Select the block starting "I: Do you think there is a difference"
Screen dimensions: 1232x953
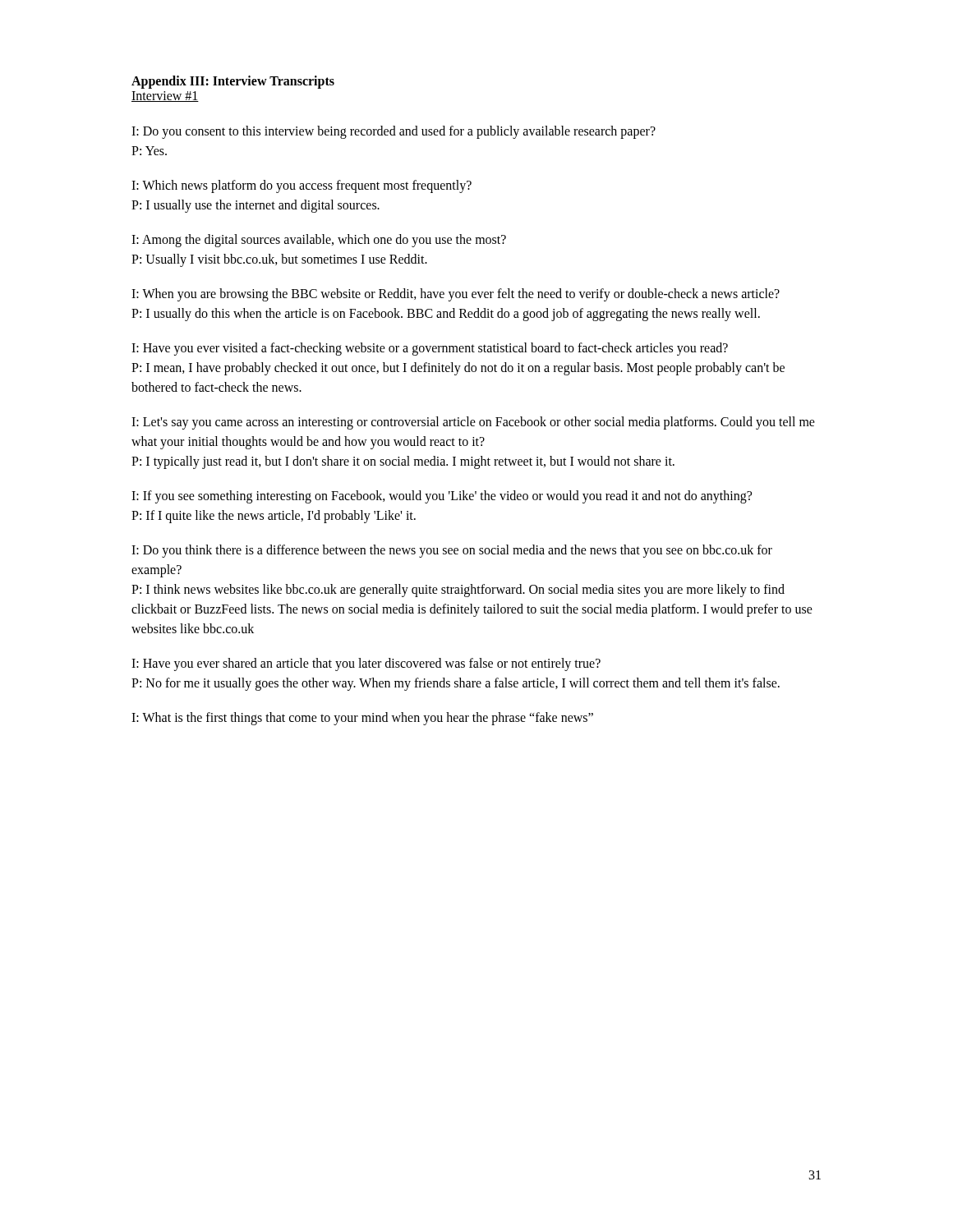(x=472, y=589)
